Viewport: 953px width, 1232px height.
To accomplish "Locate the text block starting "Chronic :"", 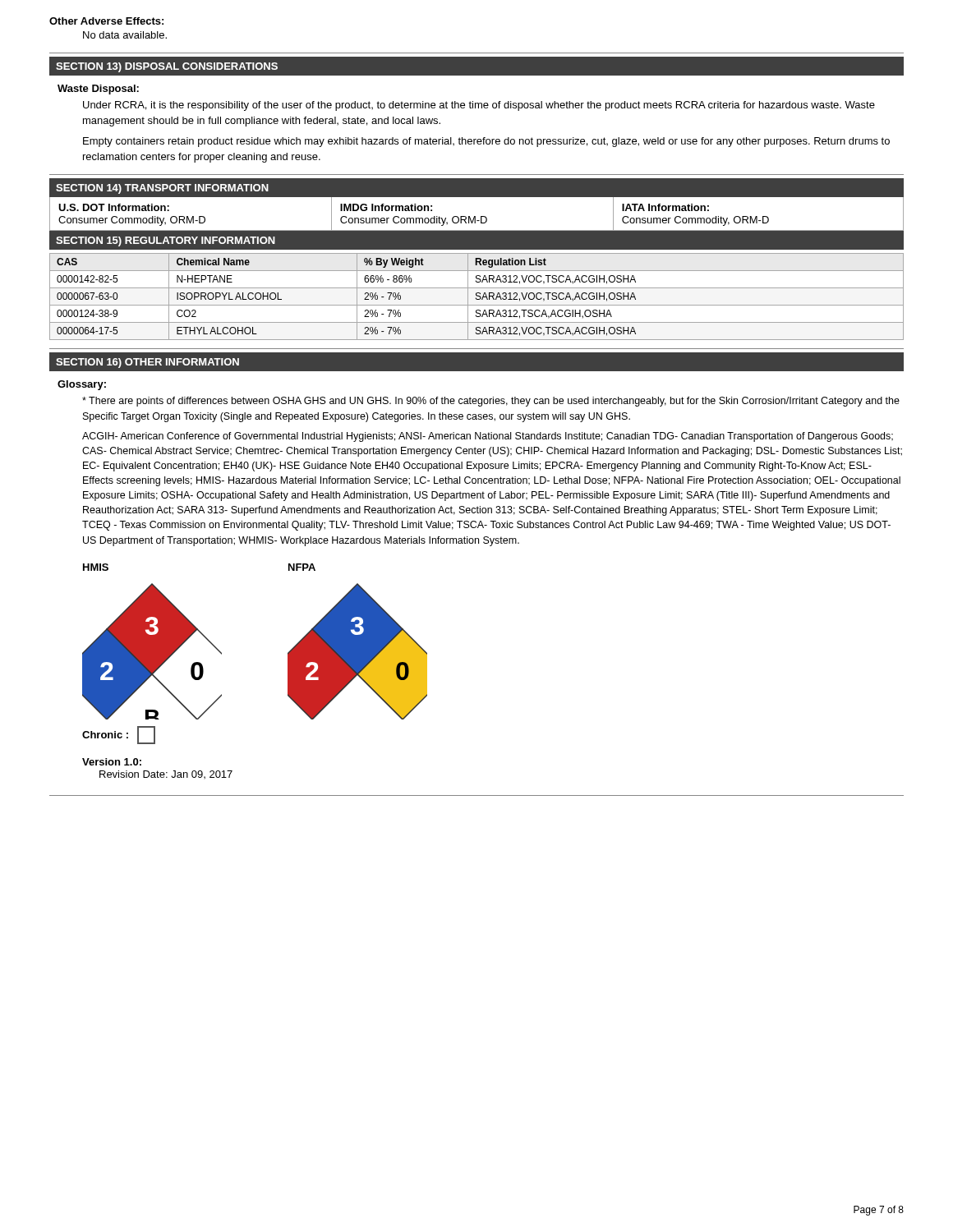I will pyautogui.click(x=119, y=735).
